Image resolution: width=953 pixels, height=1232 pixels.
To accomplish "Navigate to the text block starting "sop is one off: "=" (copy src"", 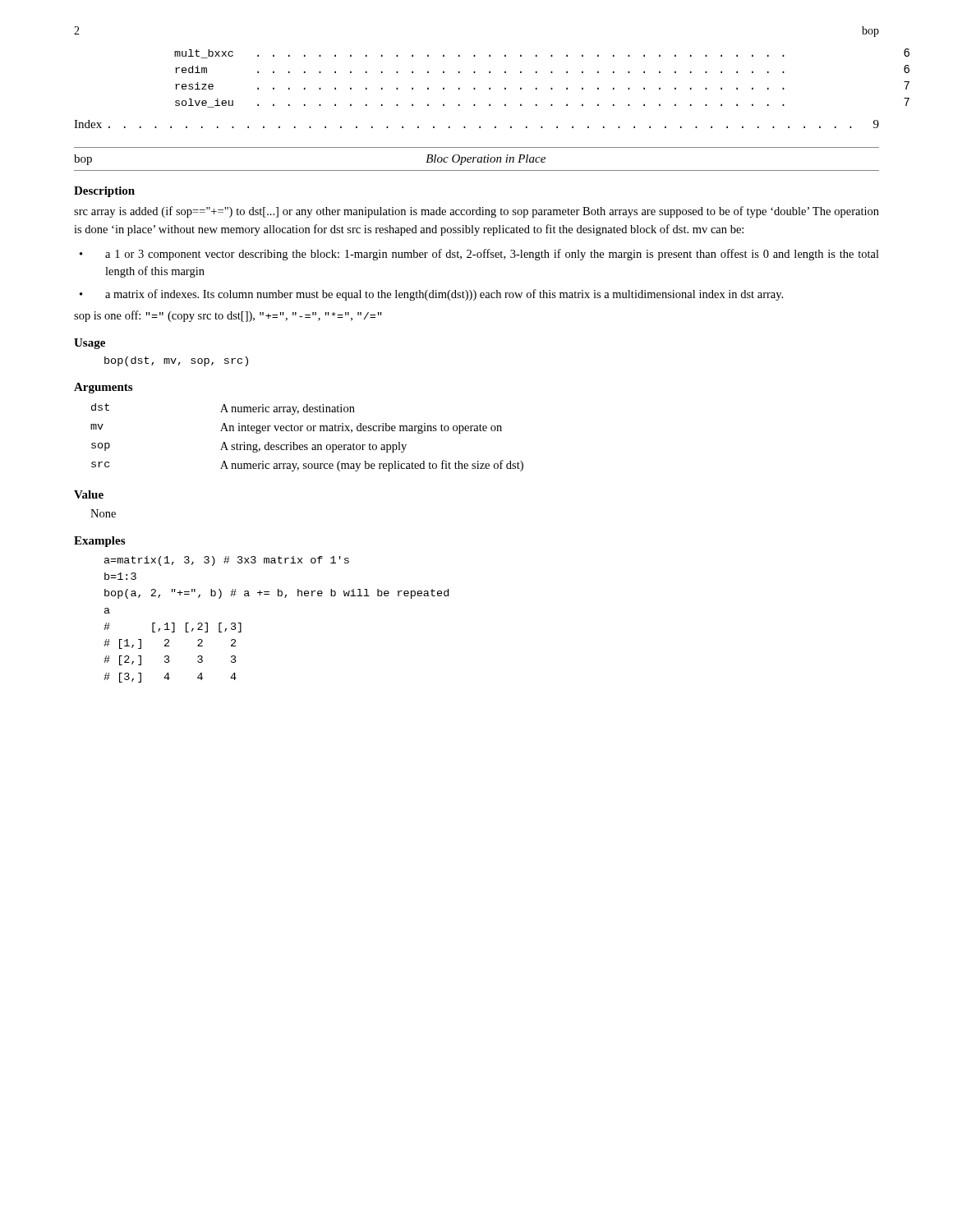I will (228, 316).
